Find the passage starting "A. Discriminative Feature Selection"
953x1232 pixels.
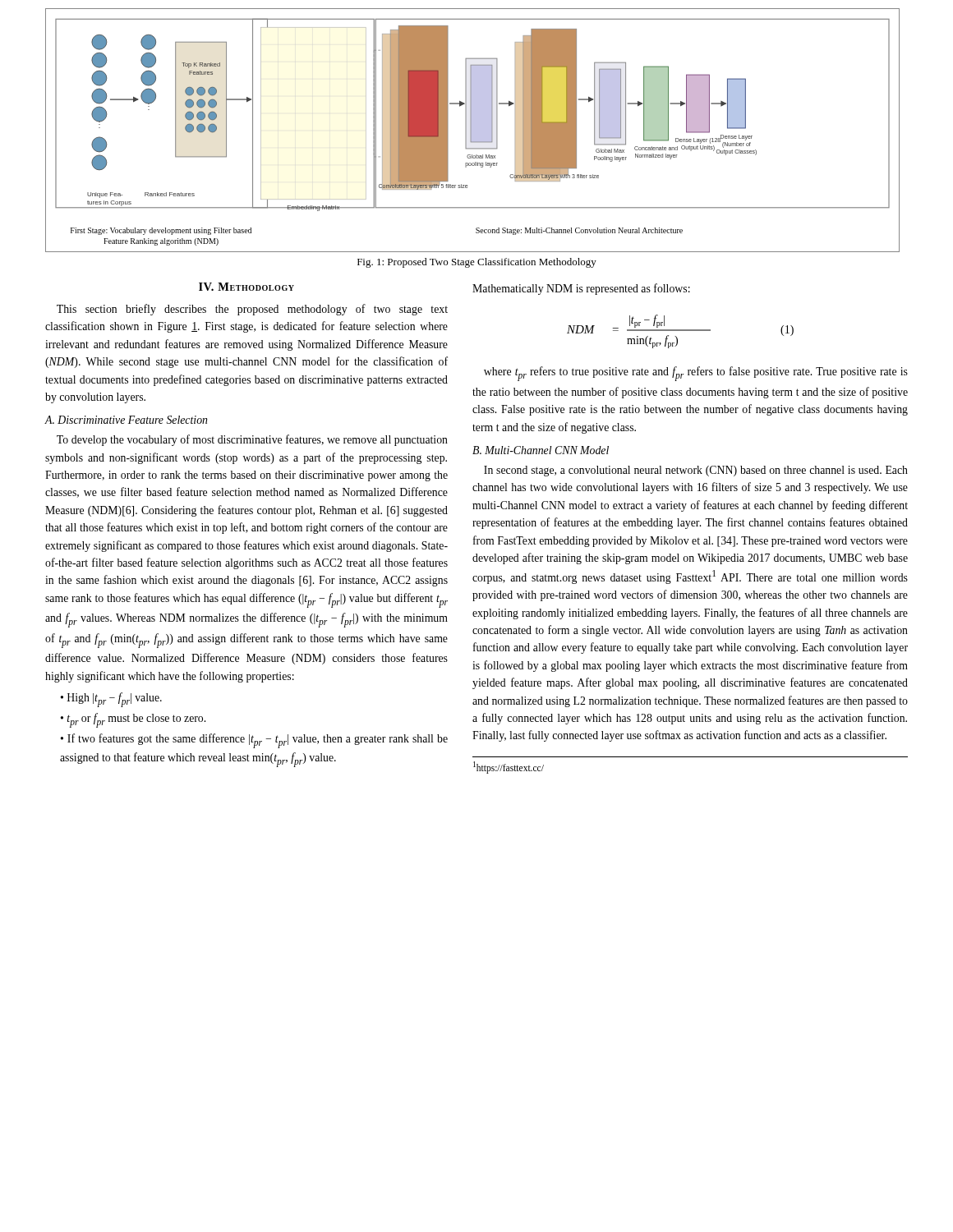tap(126, 420)
